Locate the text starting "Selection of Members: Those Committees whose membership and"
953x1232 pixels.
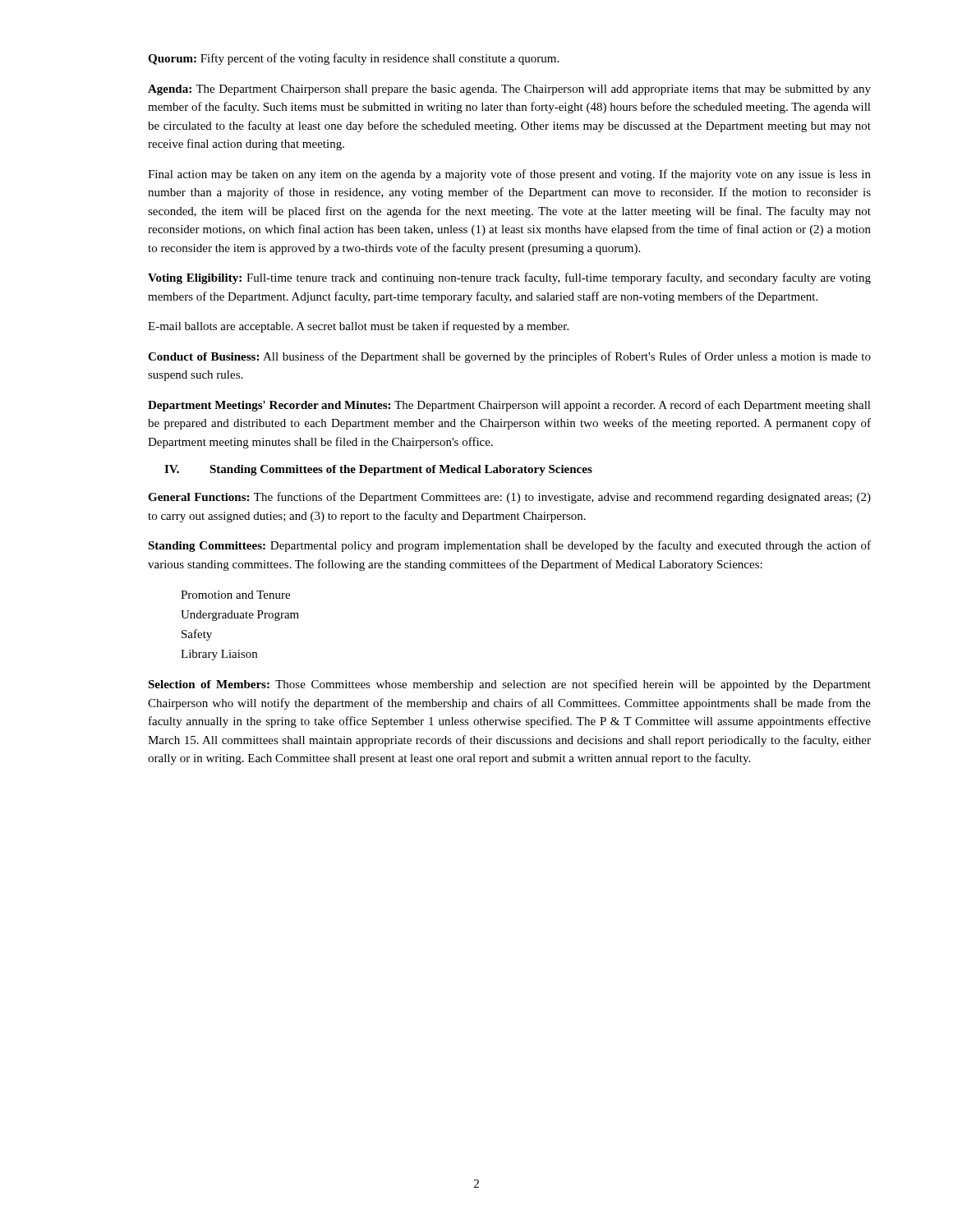pos(509,721)
